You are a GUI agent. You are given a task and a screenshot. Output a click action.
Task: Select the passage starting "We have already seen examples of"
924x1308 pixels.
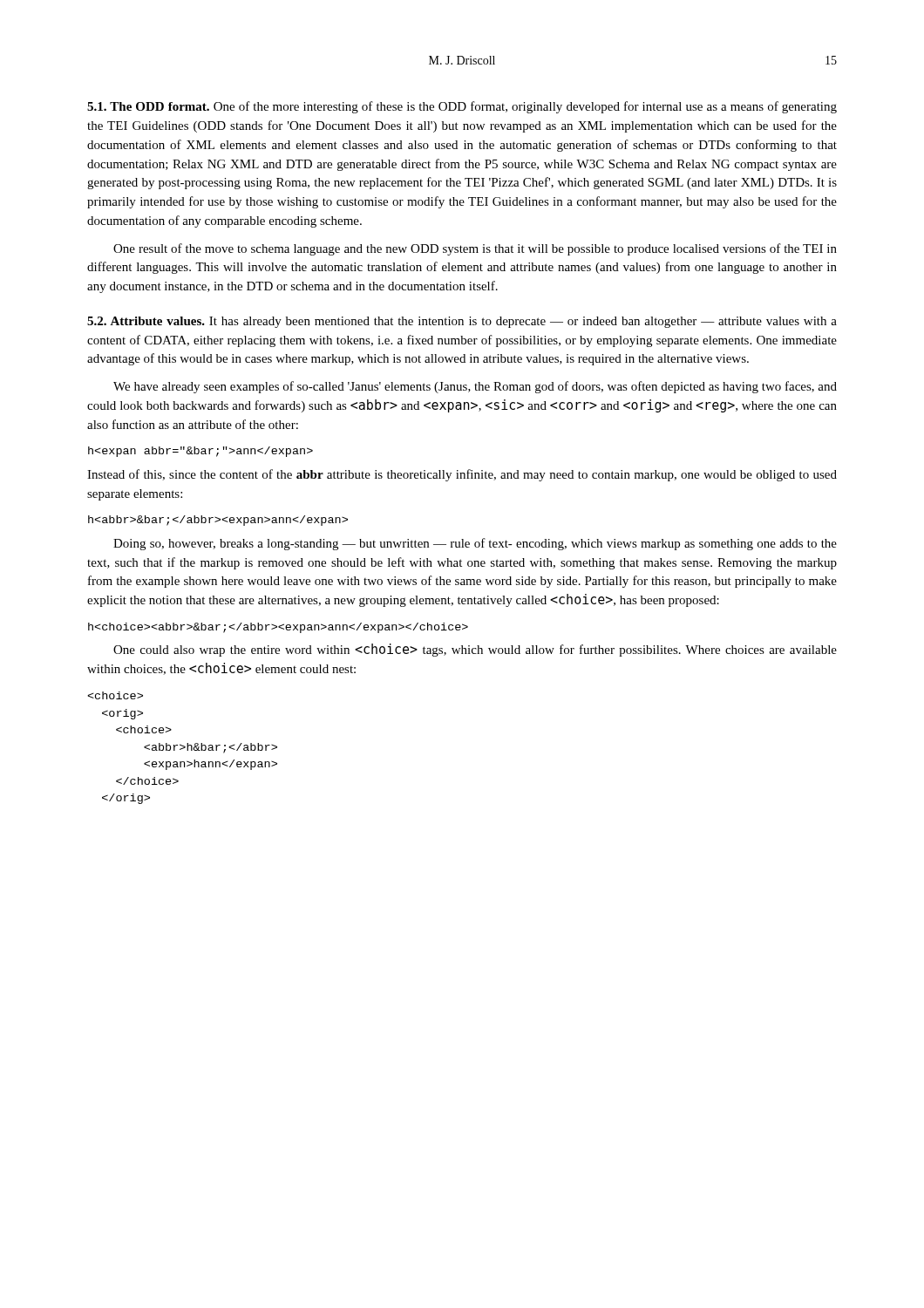pyautogui.click(x=462, y=406)
